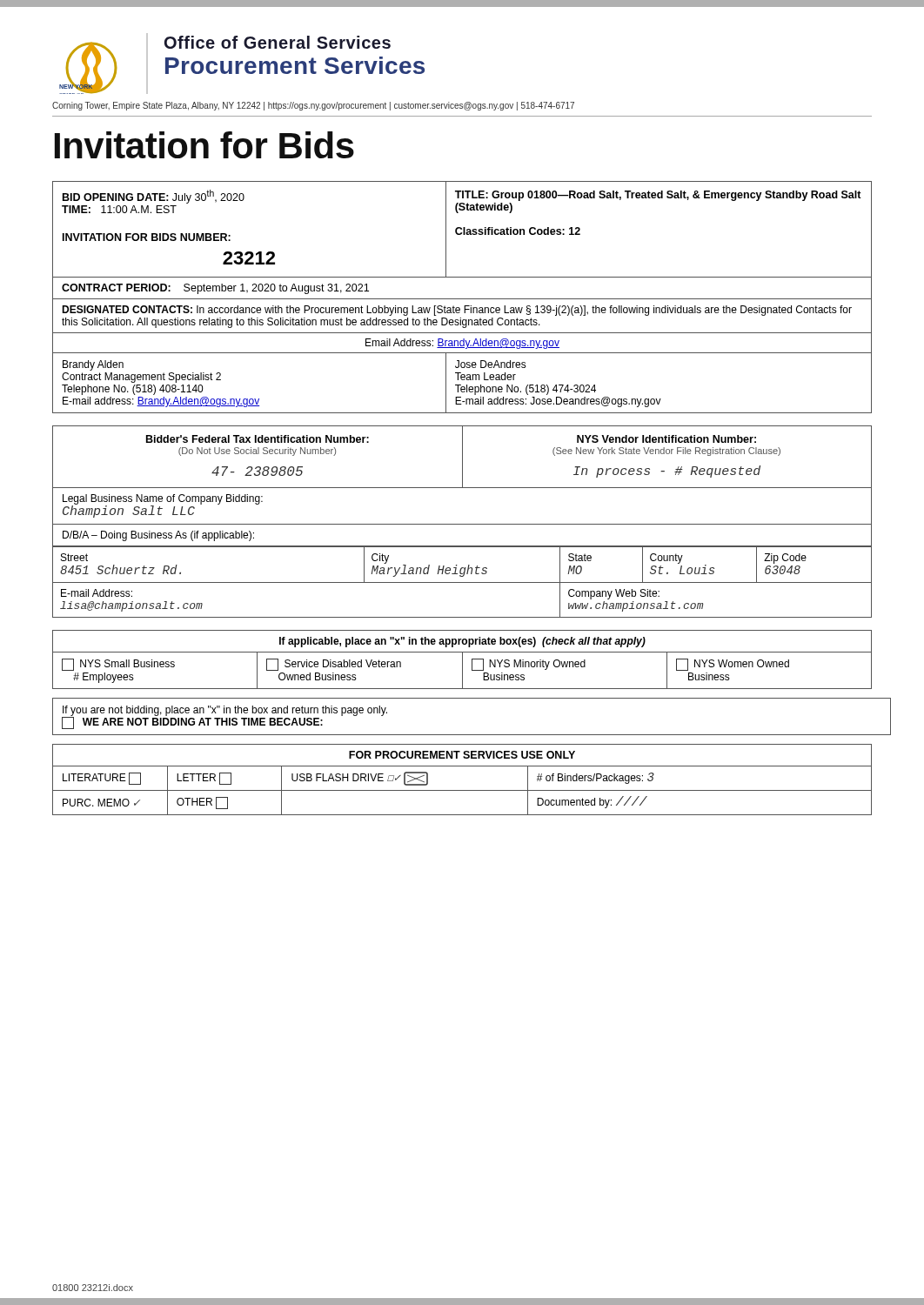Locate the passage starting "If you are not bidding, place an "x""
Viewport: 924px width, 1305px height.
click(225, 716)
